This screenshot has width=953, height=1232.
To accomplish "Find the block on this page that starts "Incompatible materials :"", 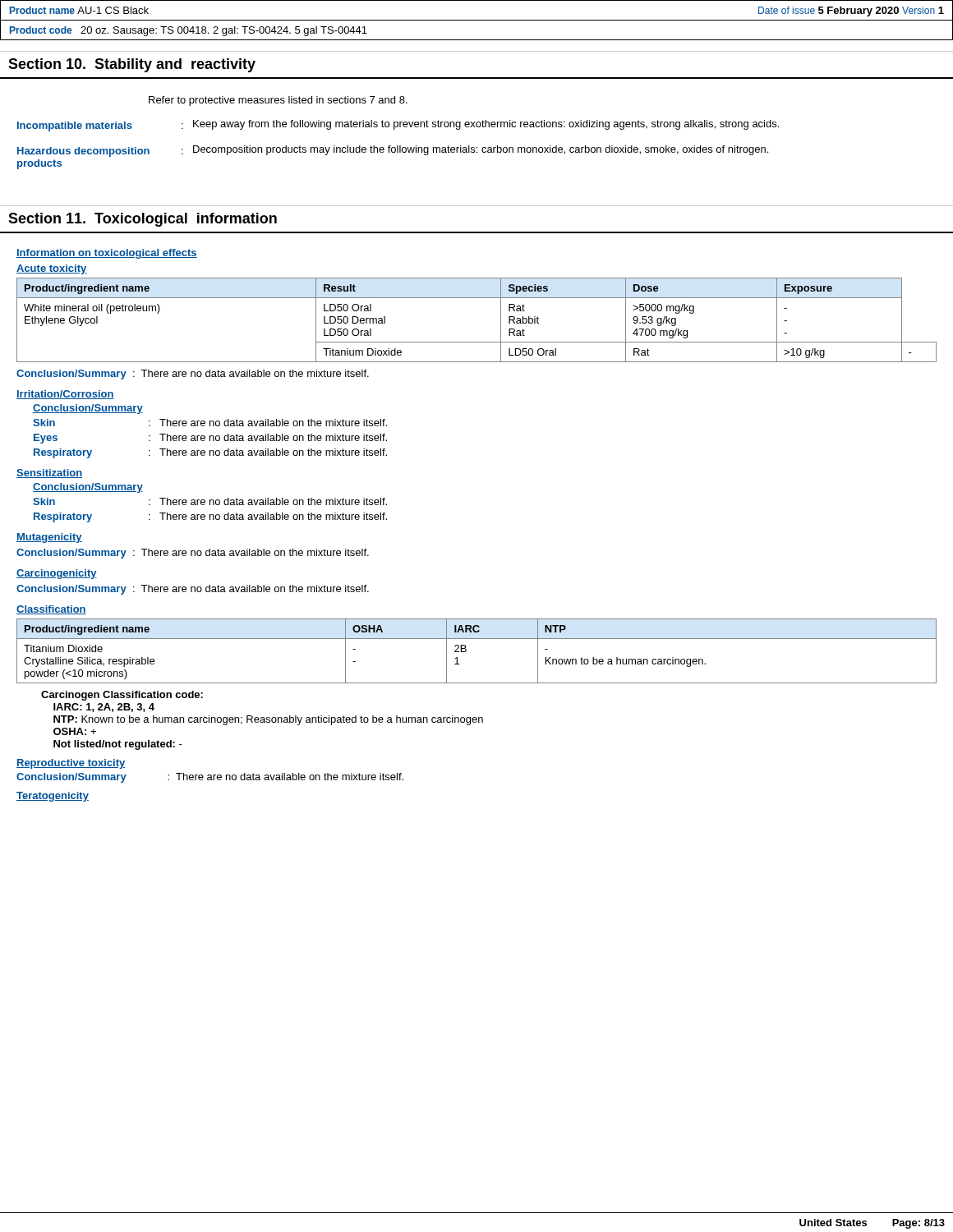I will point(476,124).
